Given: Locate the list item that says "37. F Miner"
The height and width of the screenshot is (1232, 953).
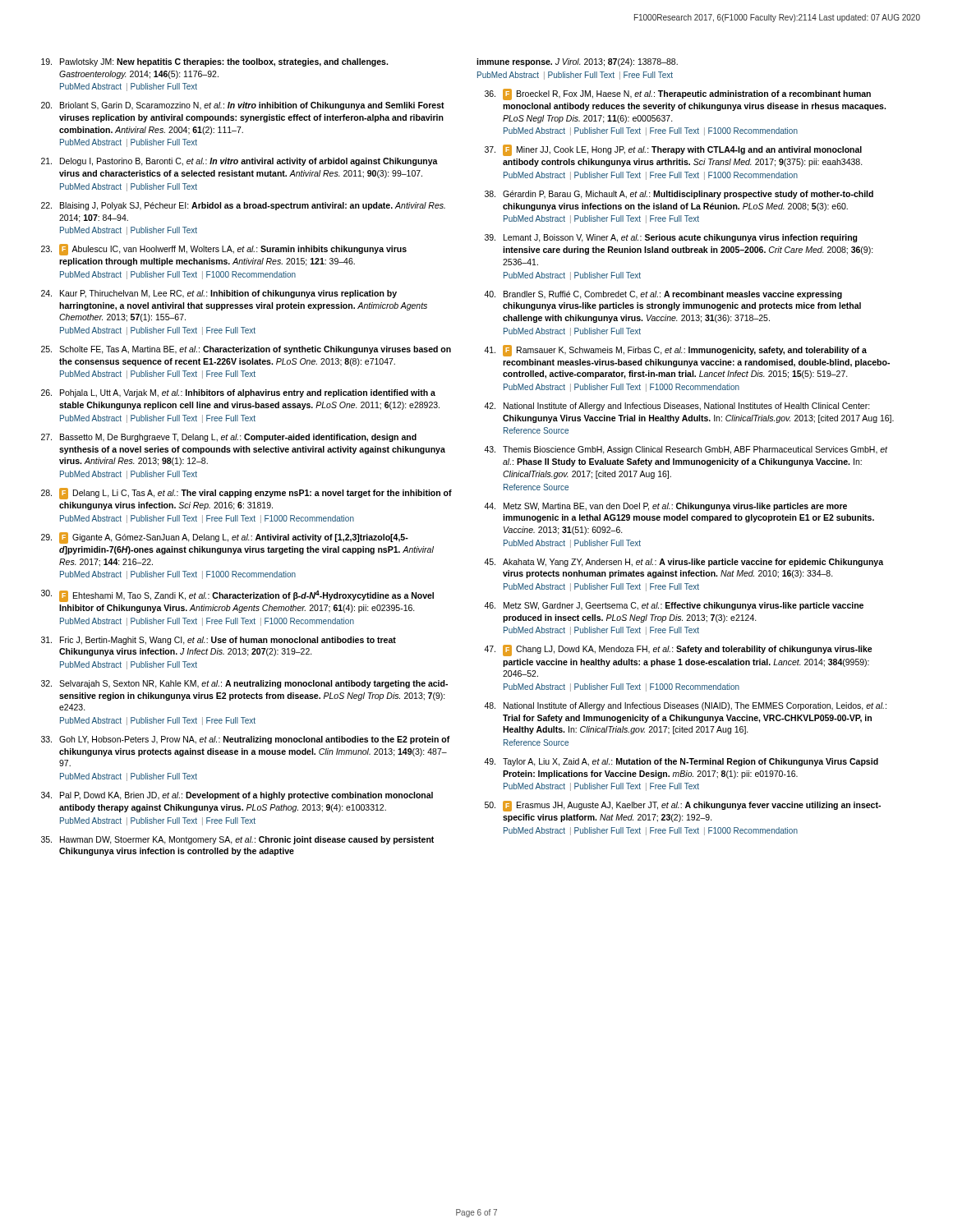Looking at the screenshot, I should (686, 163).
